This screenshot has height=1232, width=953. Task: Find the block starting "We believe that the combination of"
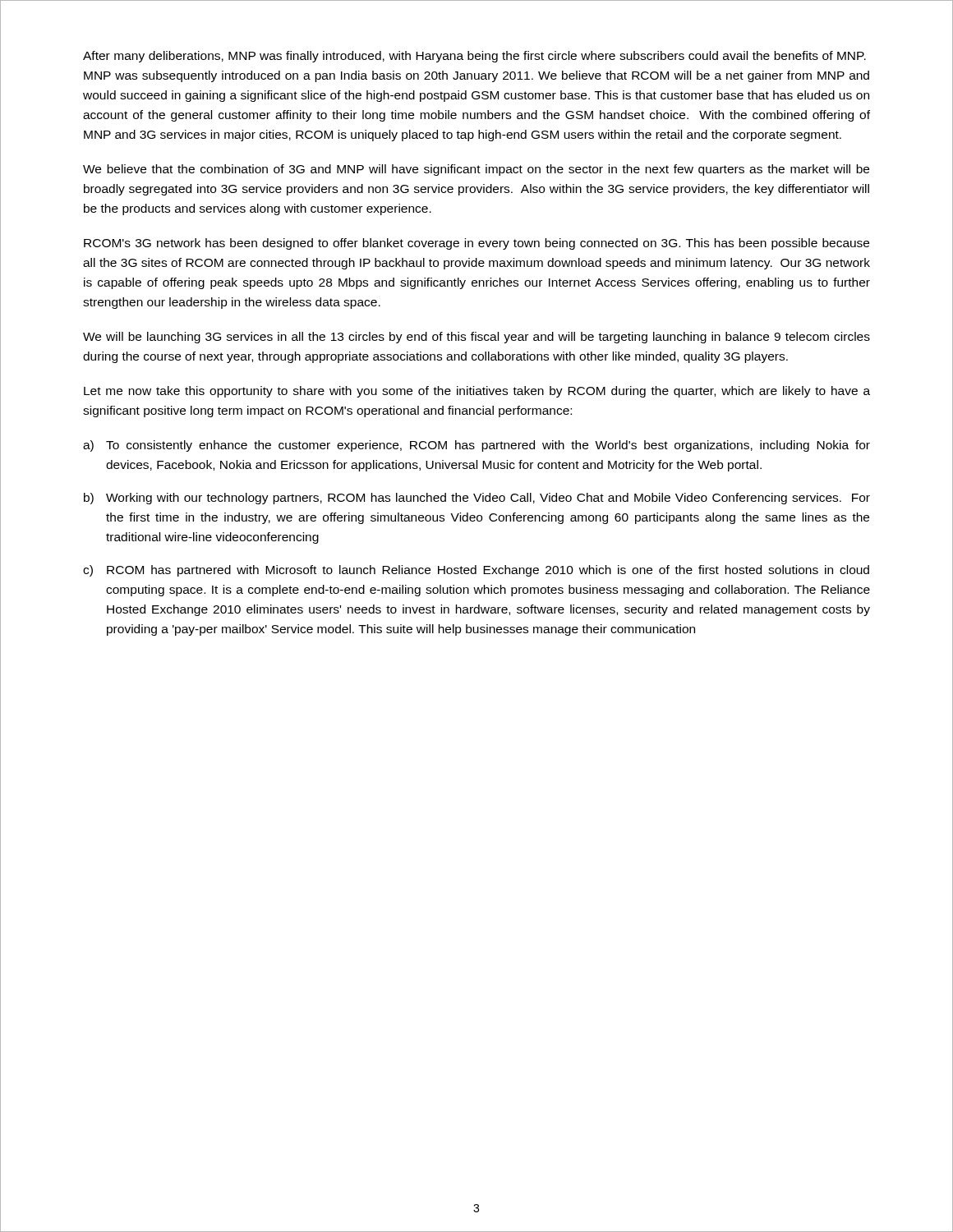click(476, 189)
